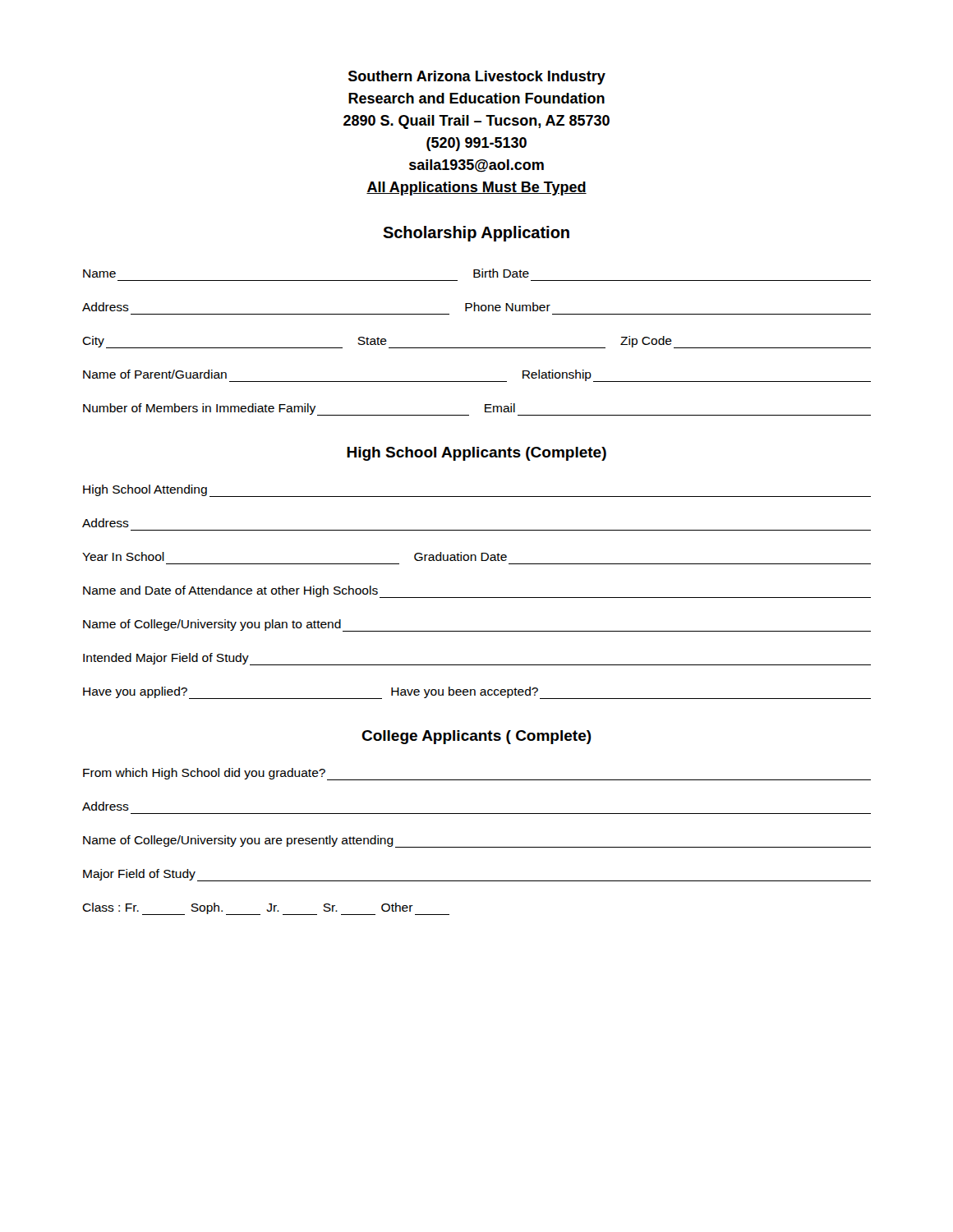
Task: Point to "High School Applicants (Complete)"
Action: tap(476, 452)
